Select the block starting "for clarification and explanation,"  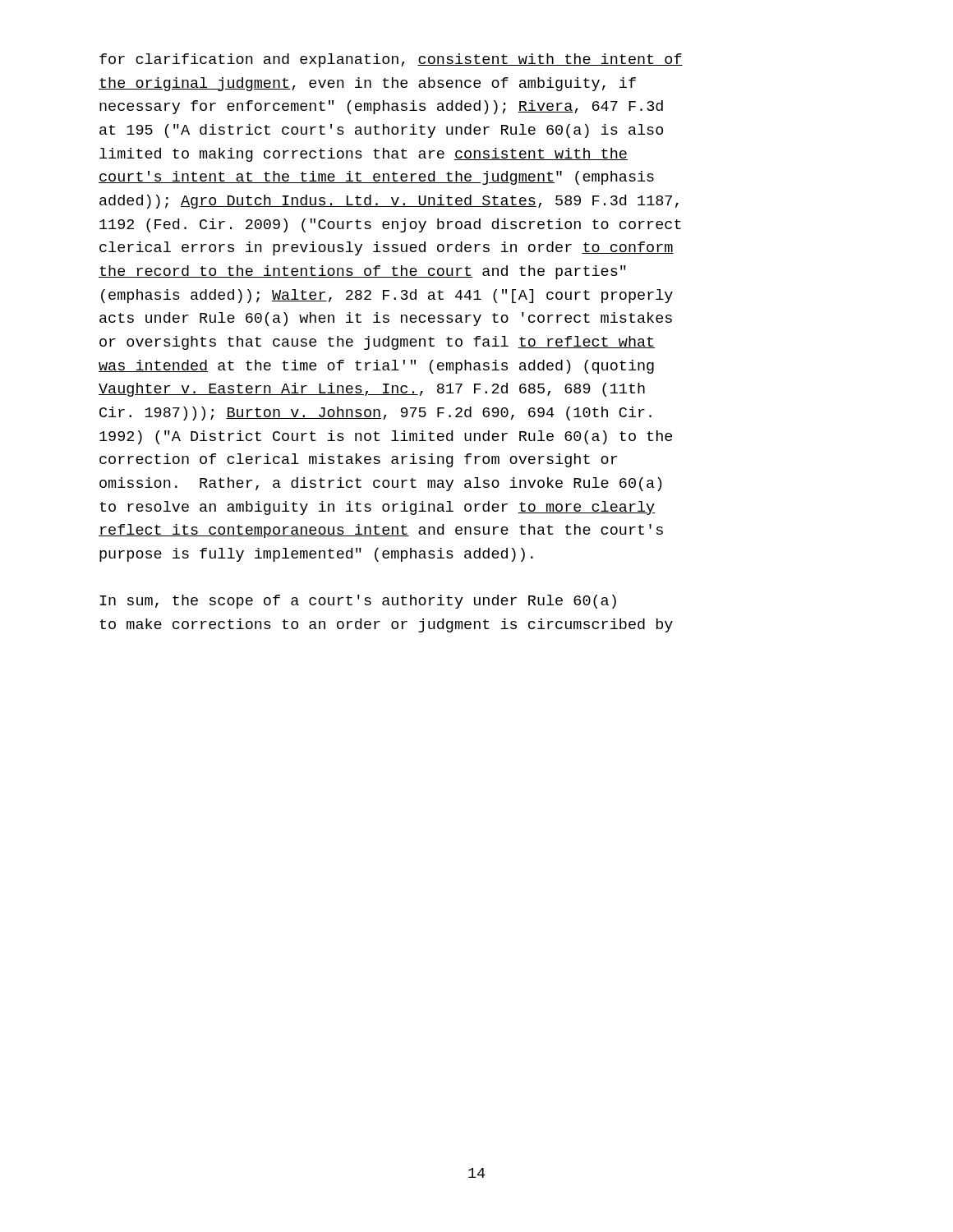point(481,344)
